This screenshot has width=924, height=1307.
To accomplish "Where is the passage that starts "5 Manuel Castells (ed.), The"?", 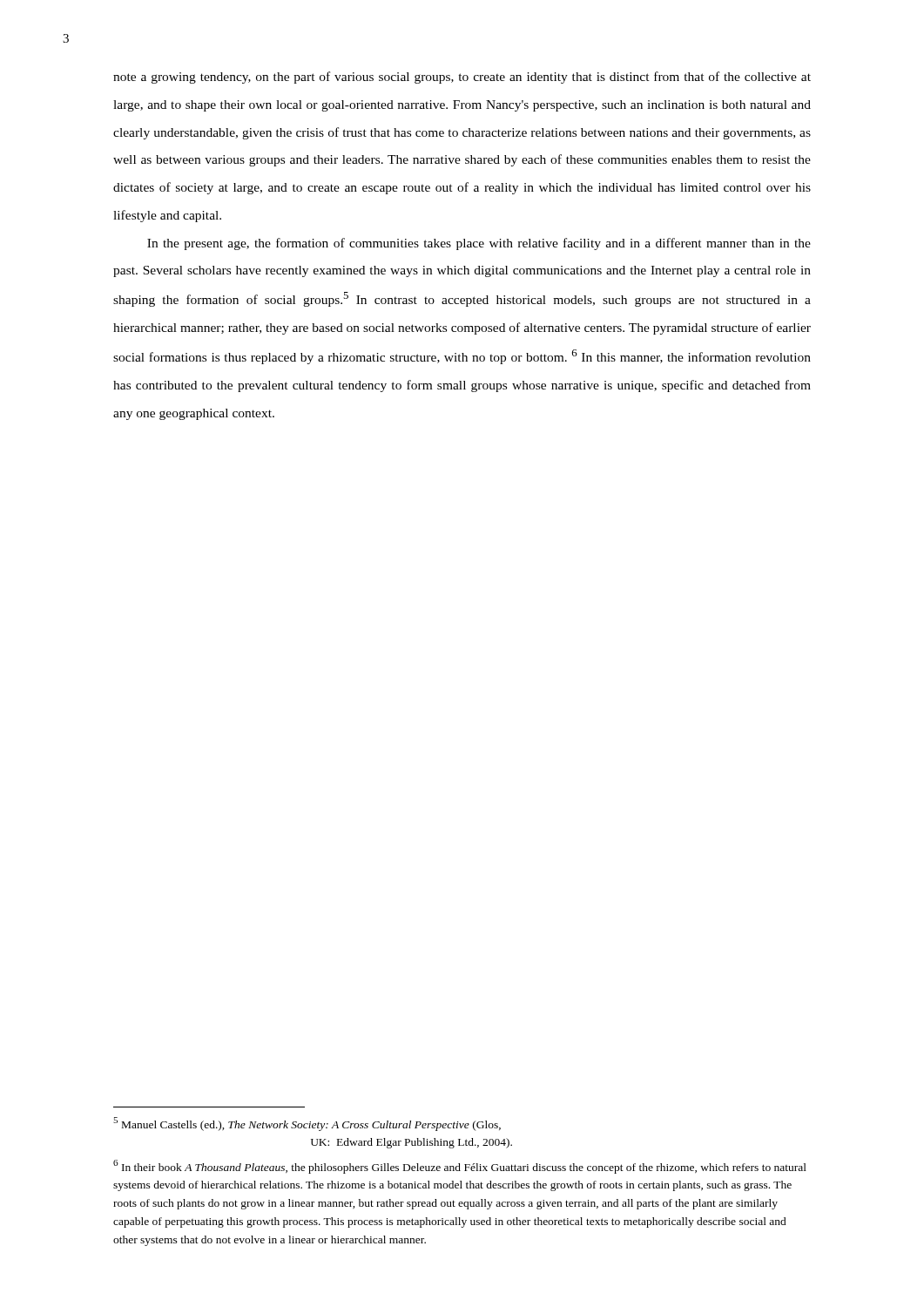I will tap(313, 1131).
